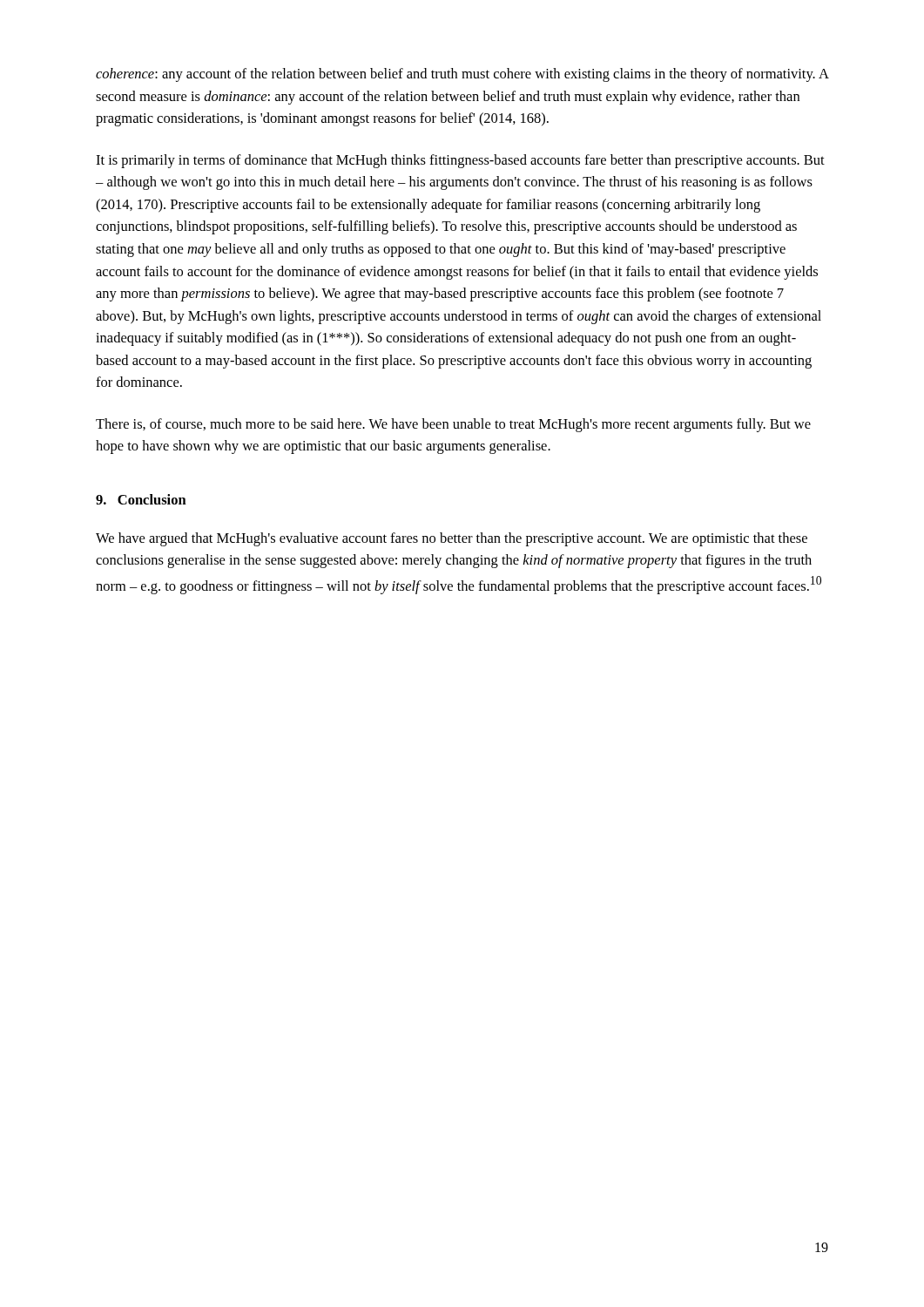Select the section header that reads "9. Conclusion"
Image resolution: width=924 pixels, height=1307 pixels.
tap(141, 500)
